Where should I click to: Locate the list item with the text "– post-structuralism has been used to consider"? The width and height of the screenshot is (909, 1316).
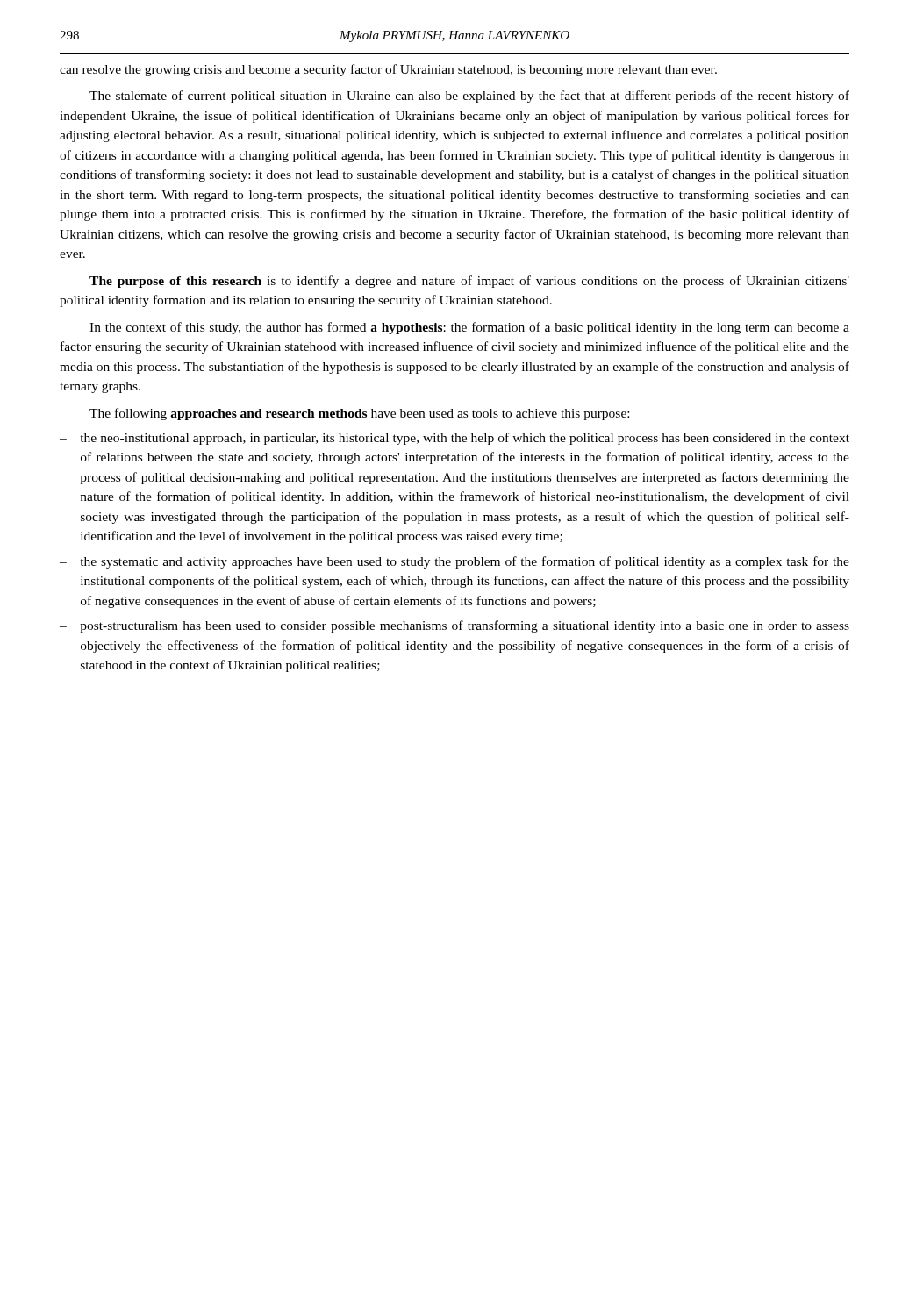coord(454,646)
